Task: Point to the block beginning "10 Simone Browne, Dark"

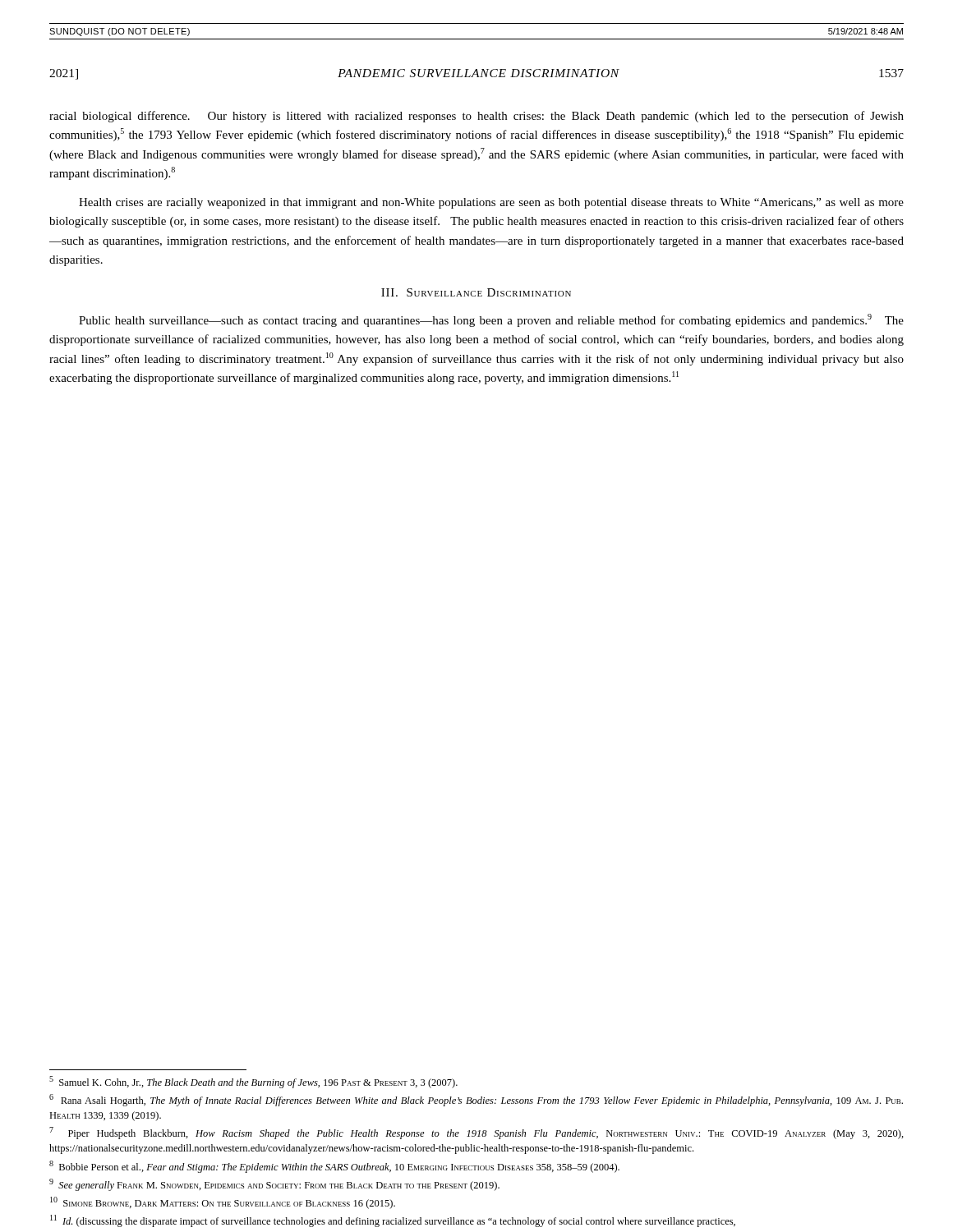Action: 222,1202
